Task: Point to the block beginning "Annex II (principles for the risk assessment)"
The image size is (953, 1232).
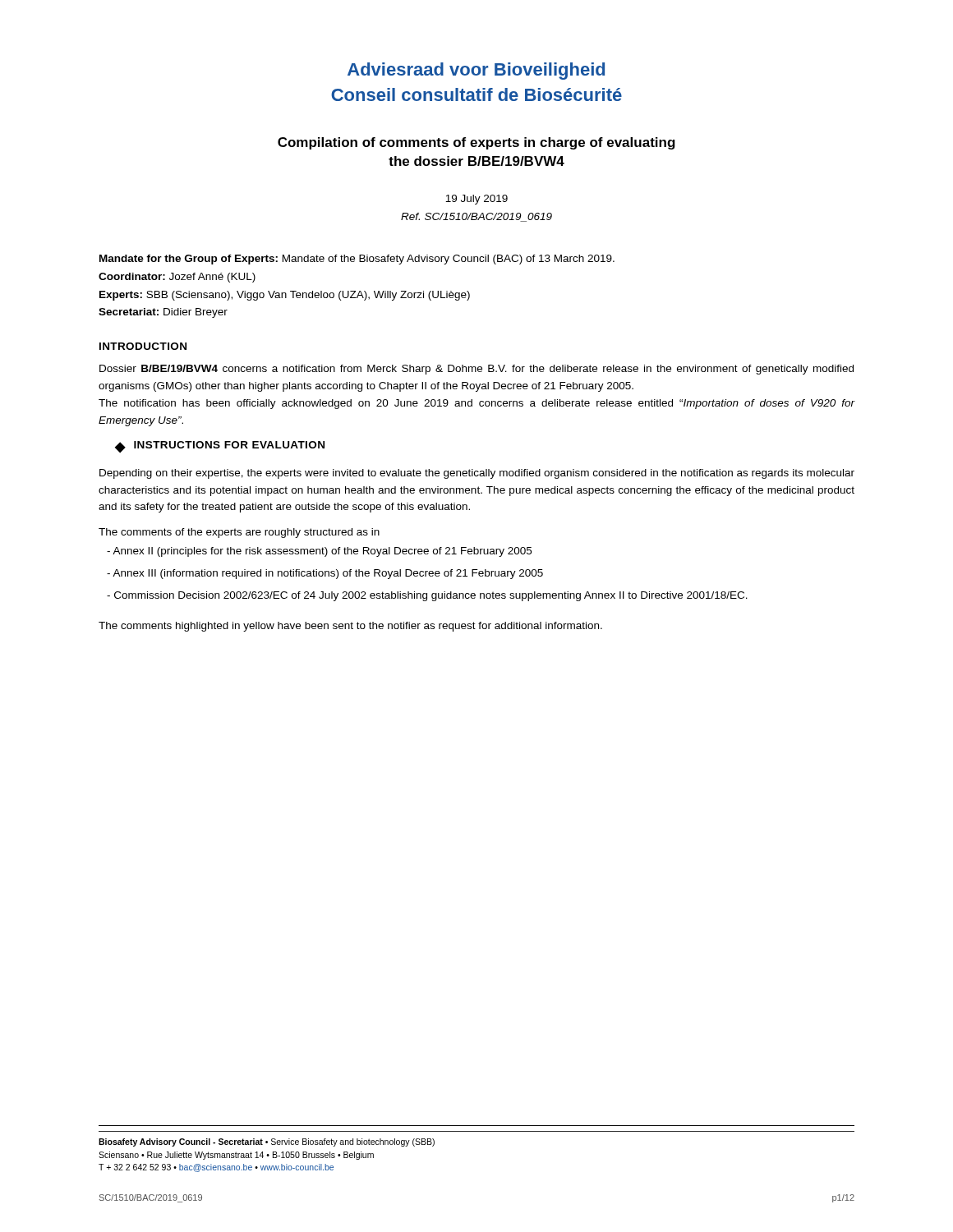Action: pyautogui.click(x=319, y=551)
